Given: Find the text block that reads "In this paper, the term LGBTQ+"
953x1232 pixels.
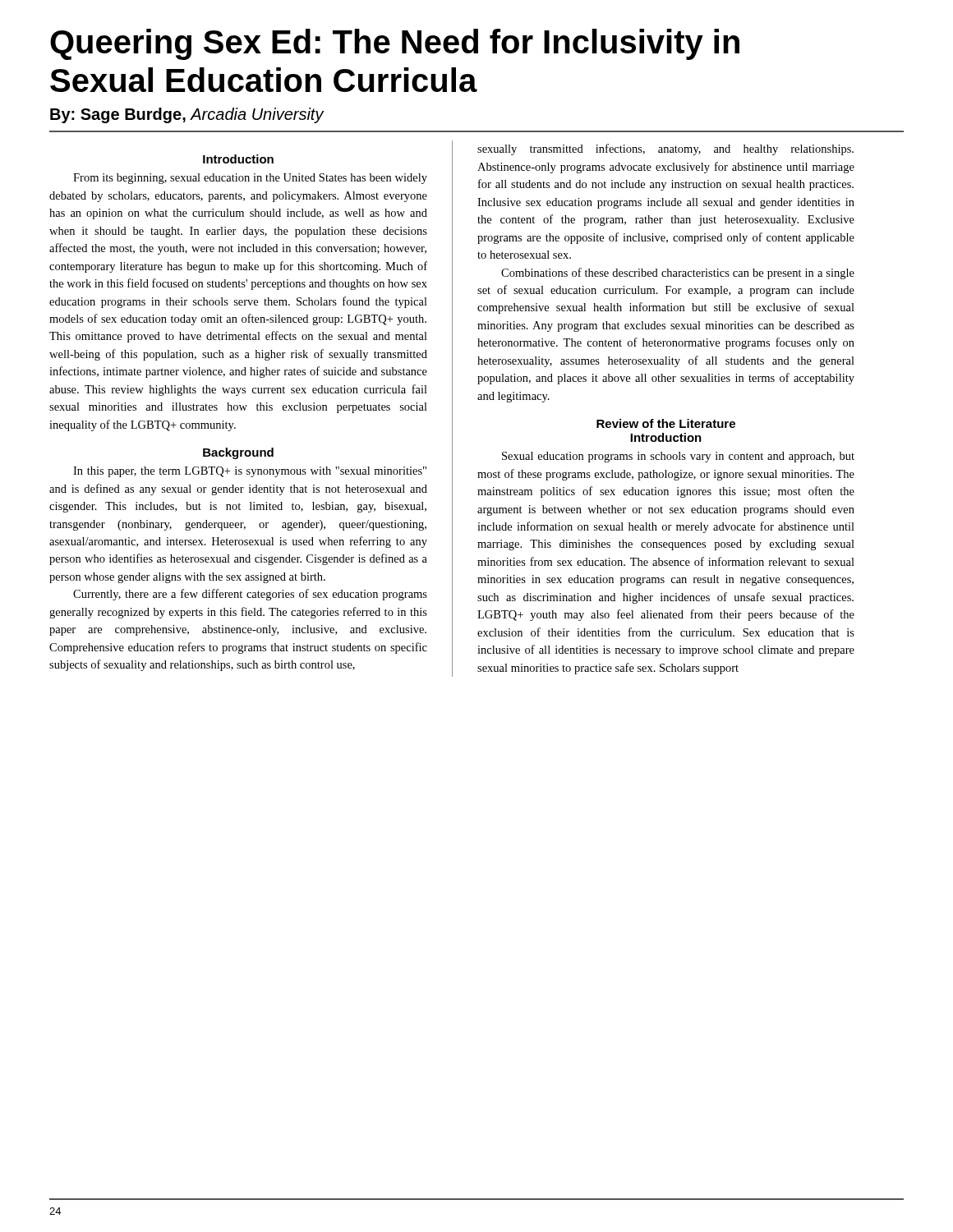Looking at the screenshot, I should coord(238,524).
